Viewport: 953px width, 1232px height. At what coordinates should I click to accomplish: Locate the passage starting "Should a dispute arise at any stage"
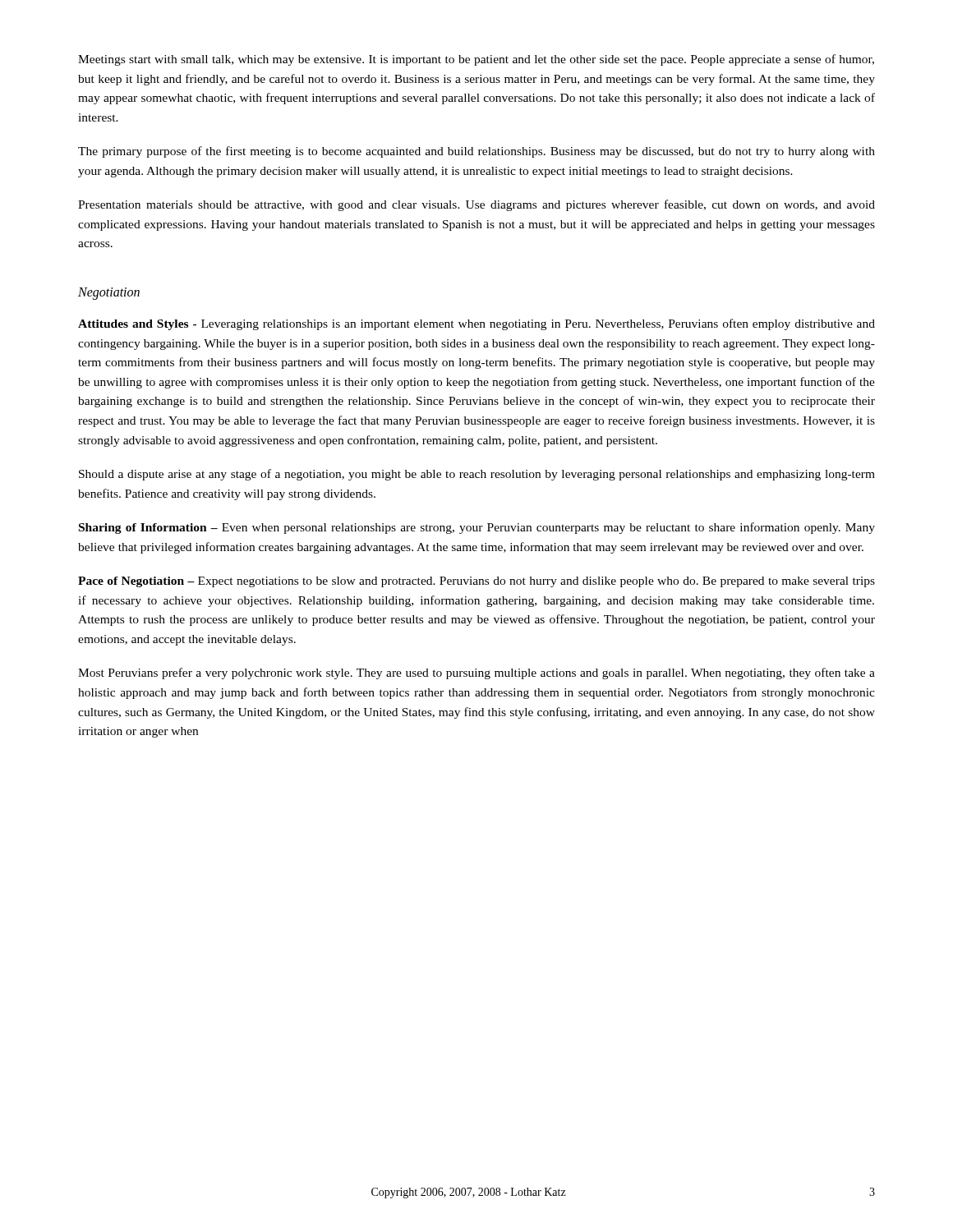pyautogui.click(x=476, y=483)
